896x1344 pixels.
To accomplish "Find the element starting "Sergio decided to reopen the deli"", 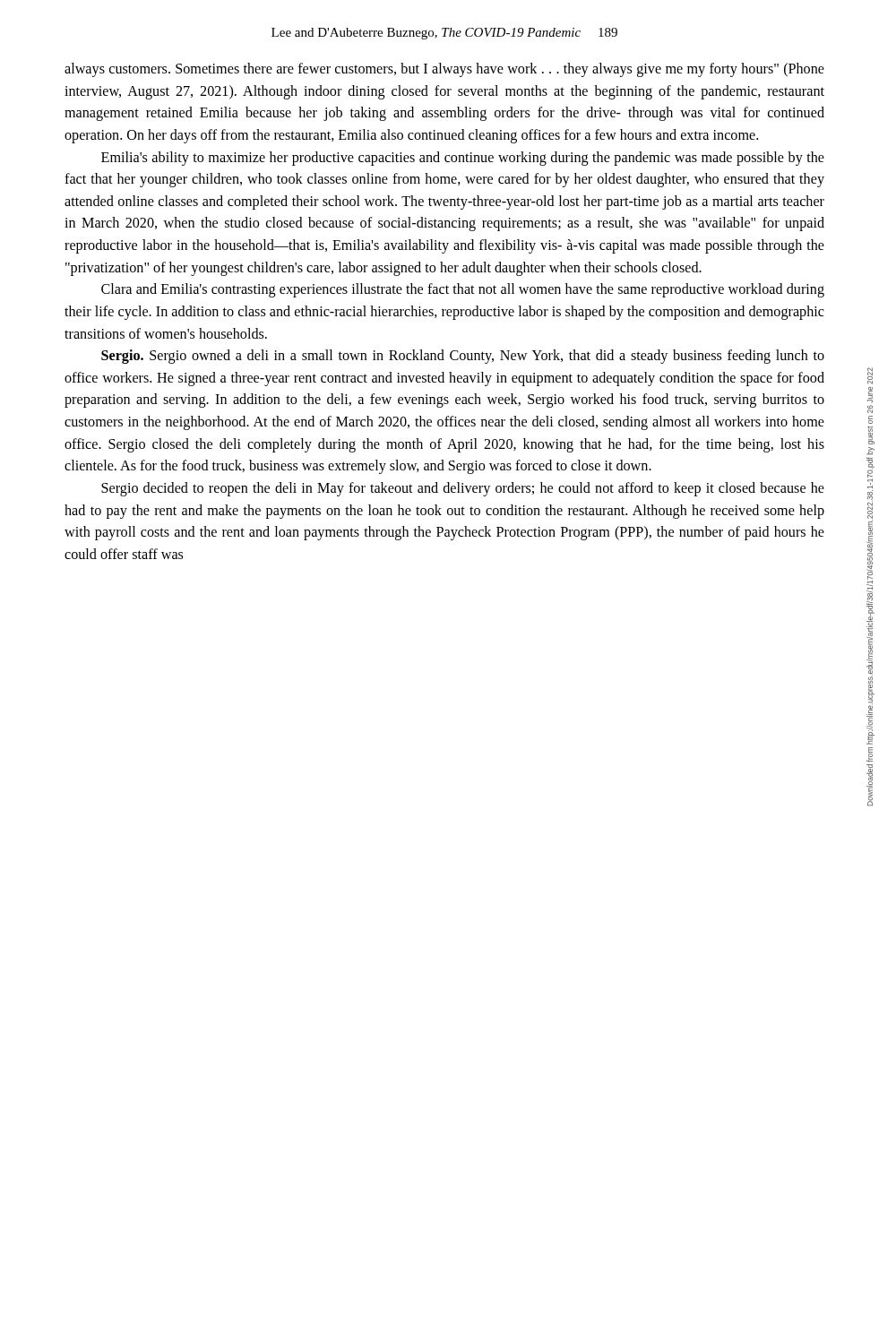I will pyautogui.click(x=444, y=522).
